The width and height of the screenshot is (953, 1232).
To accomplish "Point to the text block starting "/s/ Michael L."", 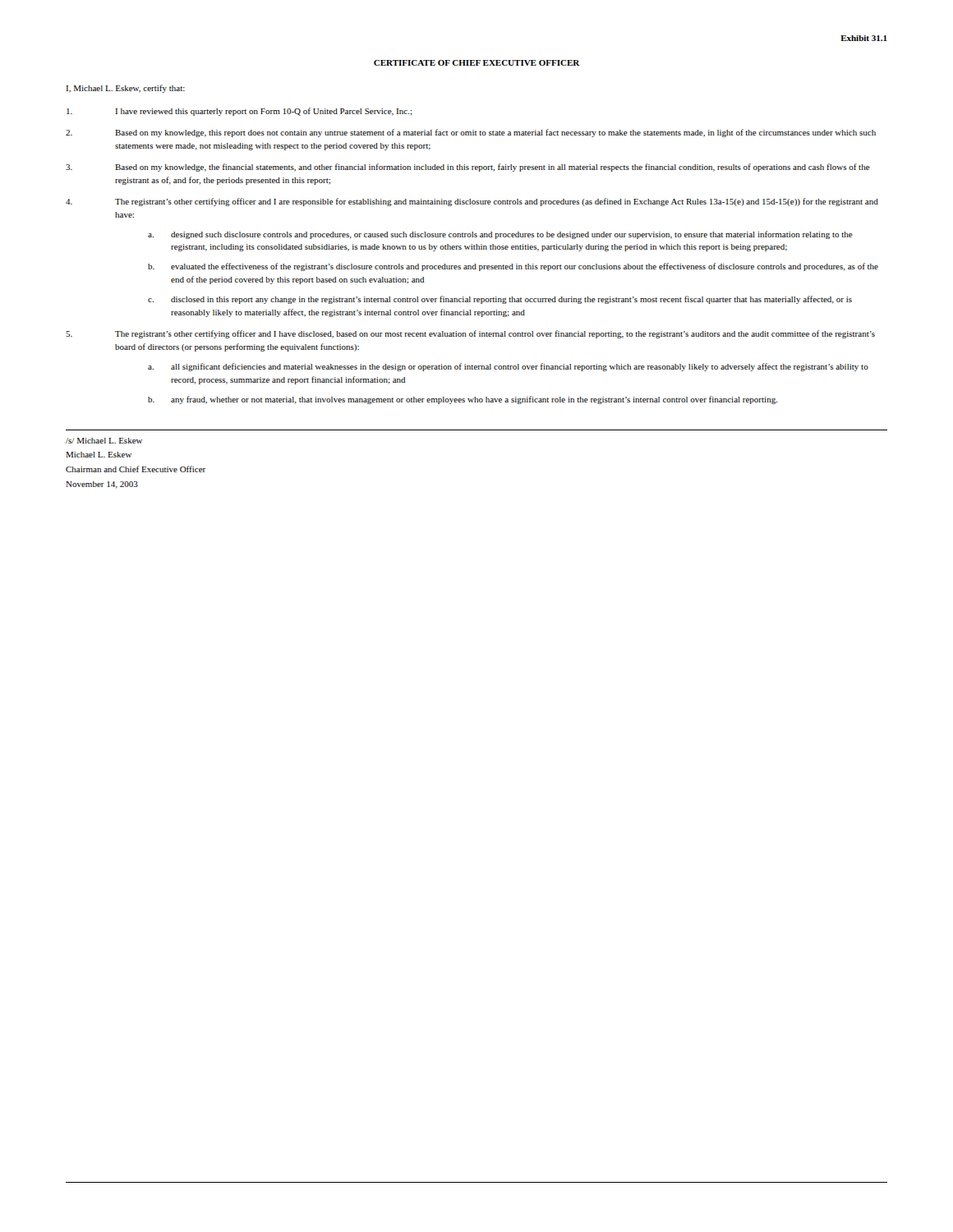I will (x=136, y=462).
